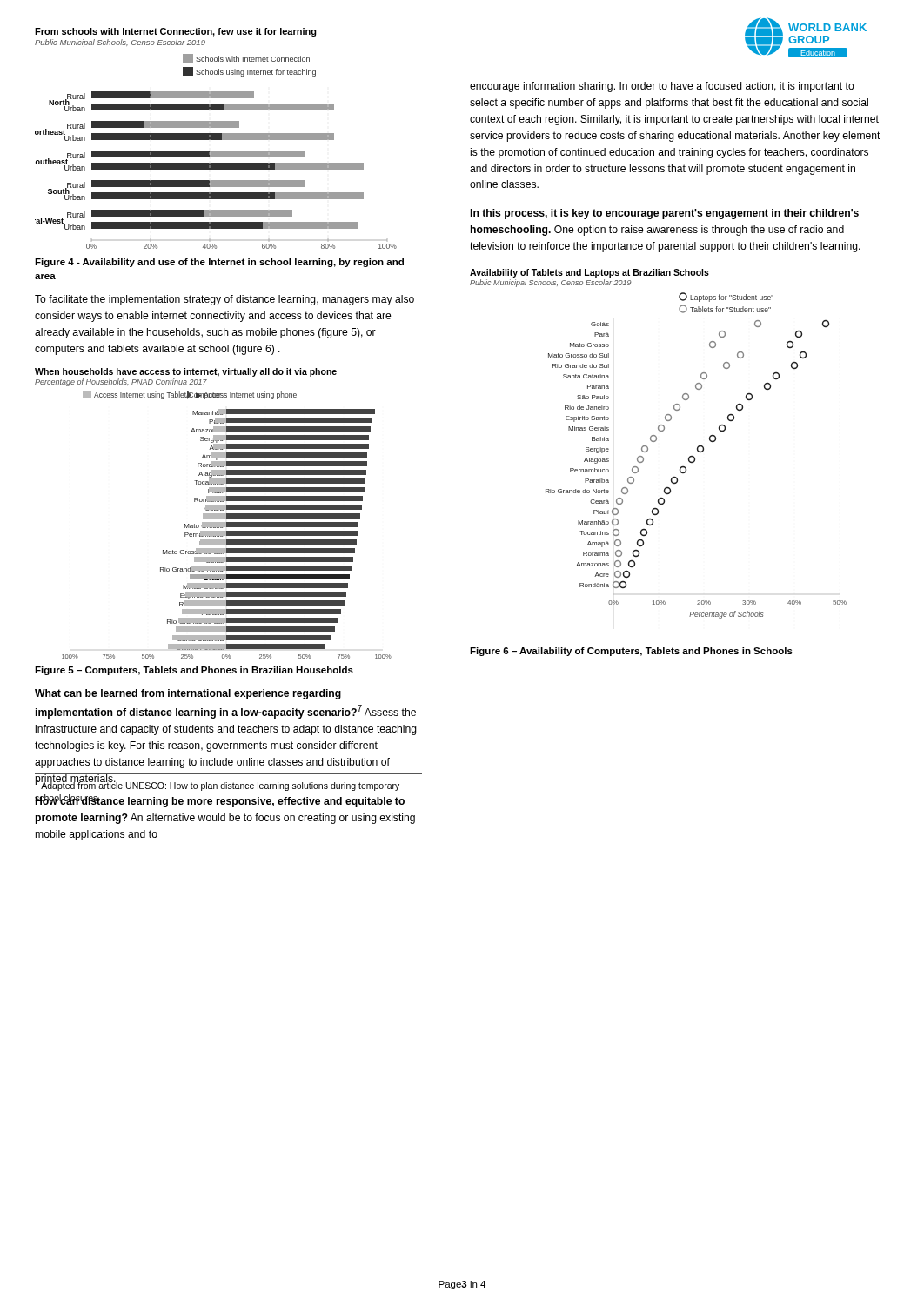This screenshot has width=924, height=1305.
Task: Find the text block containing "In this process, it is key"
Action: point(665,230)
